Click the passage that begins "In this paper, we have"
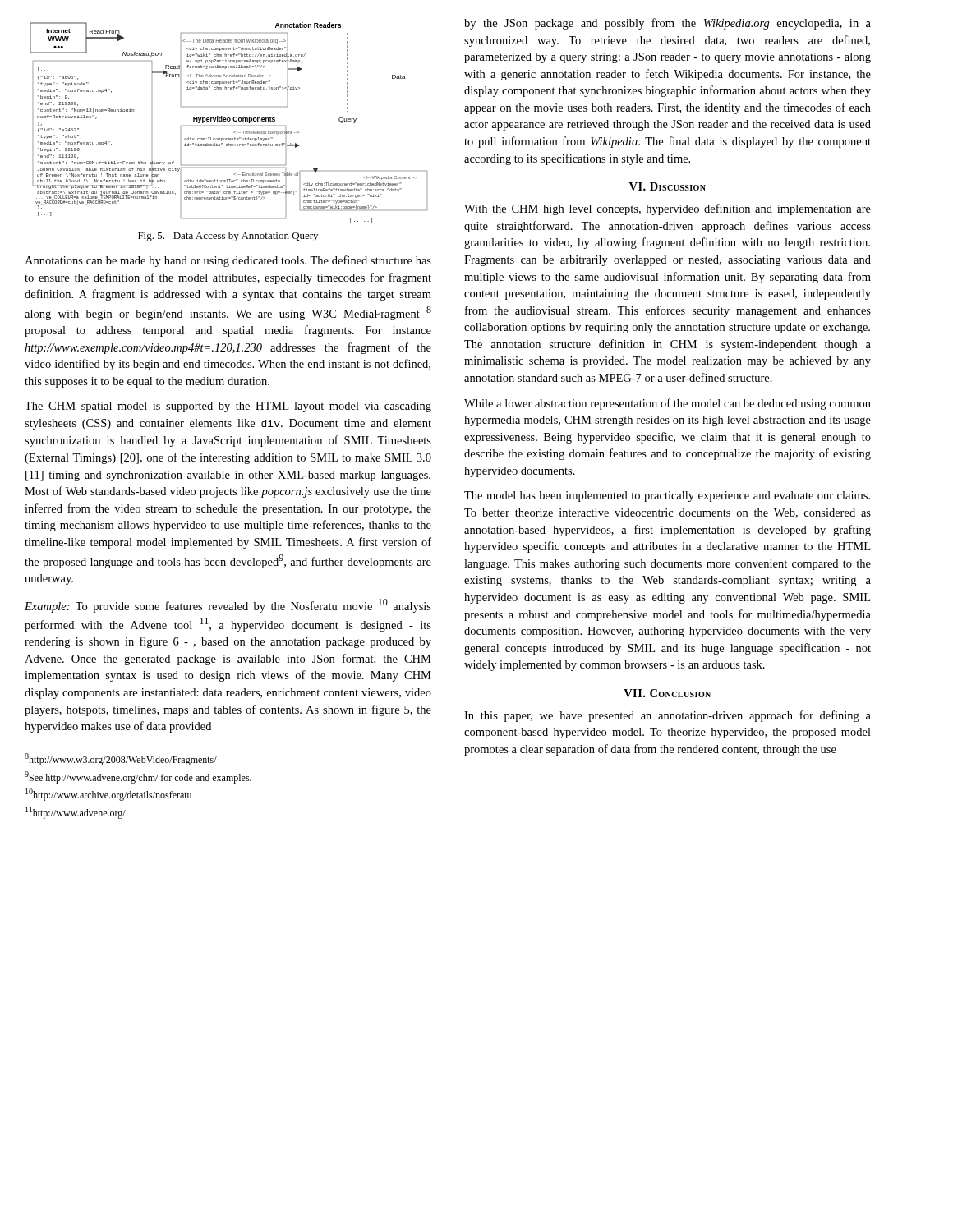Screen dimensions: 1232x953 tap(668, 732)
